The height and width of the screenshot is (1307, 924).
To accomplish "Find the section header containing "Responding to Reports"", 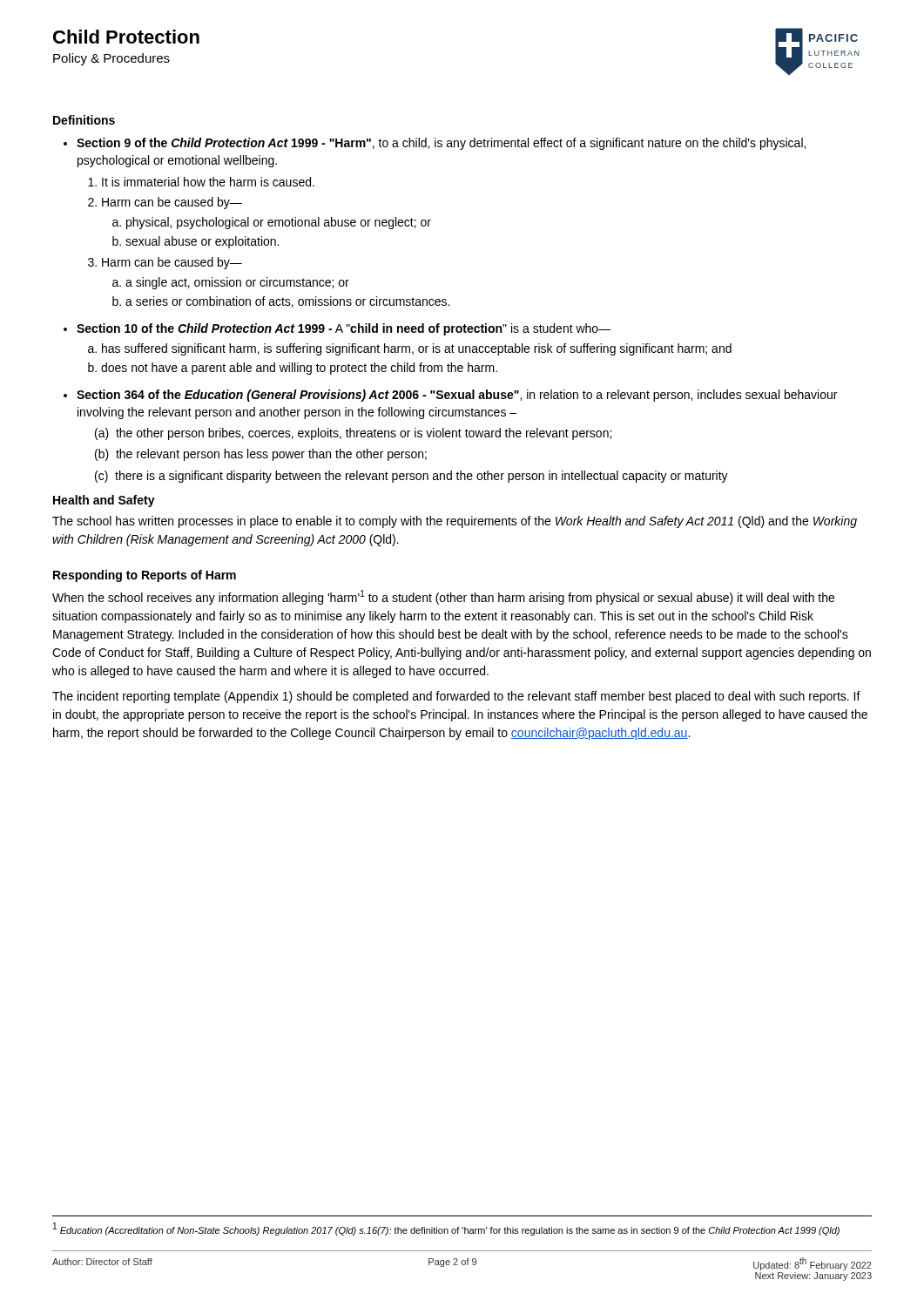I will (144, 575).
